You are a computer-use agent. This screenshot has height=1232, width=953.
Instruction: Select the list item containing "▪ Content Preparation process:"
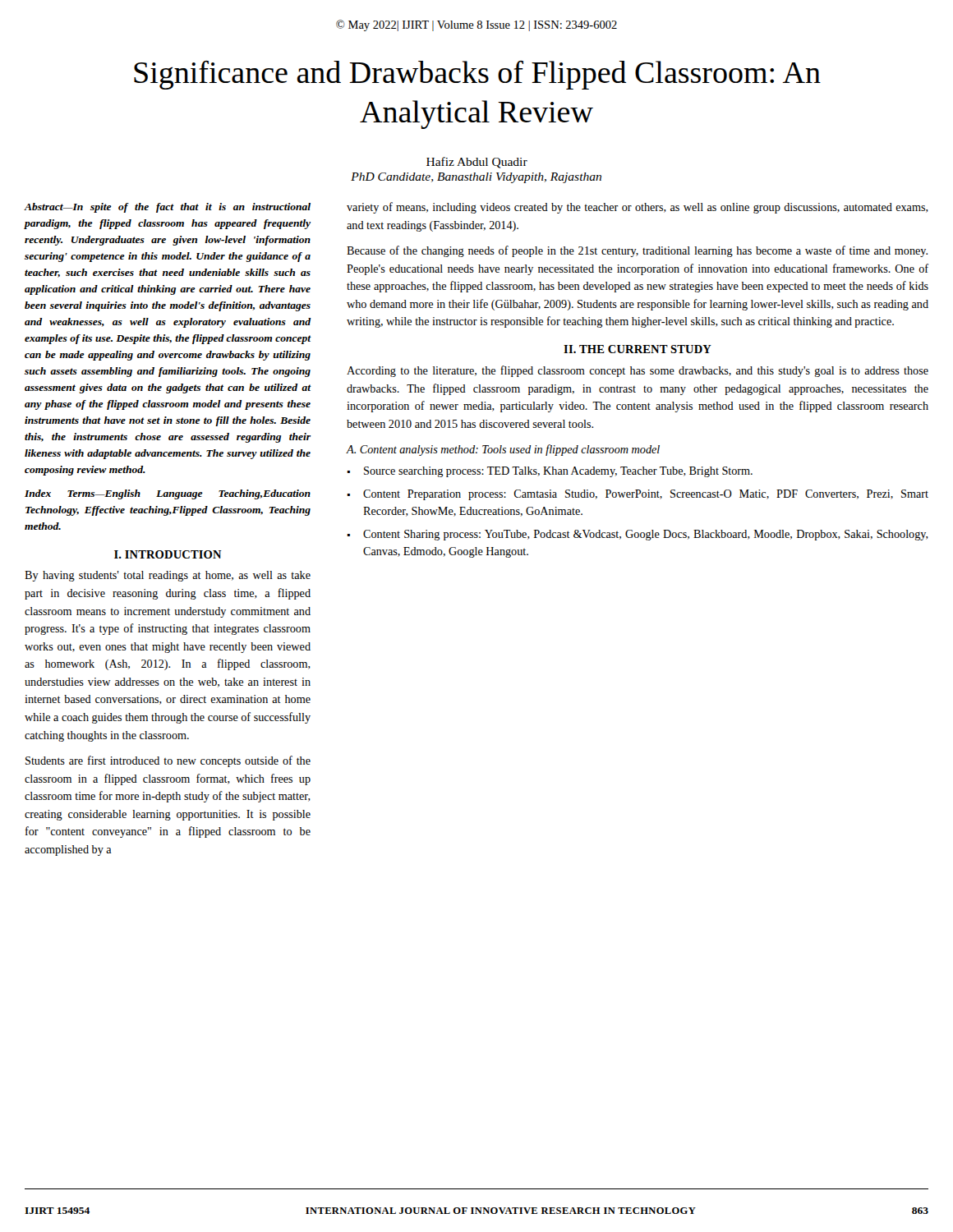point(638,503)
